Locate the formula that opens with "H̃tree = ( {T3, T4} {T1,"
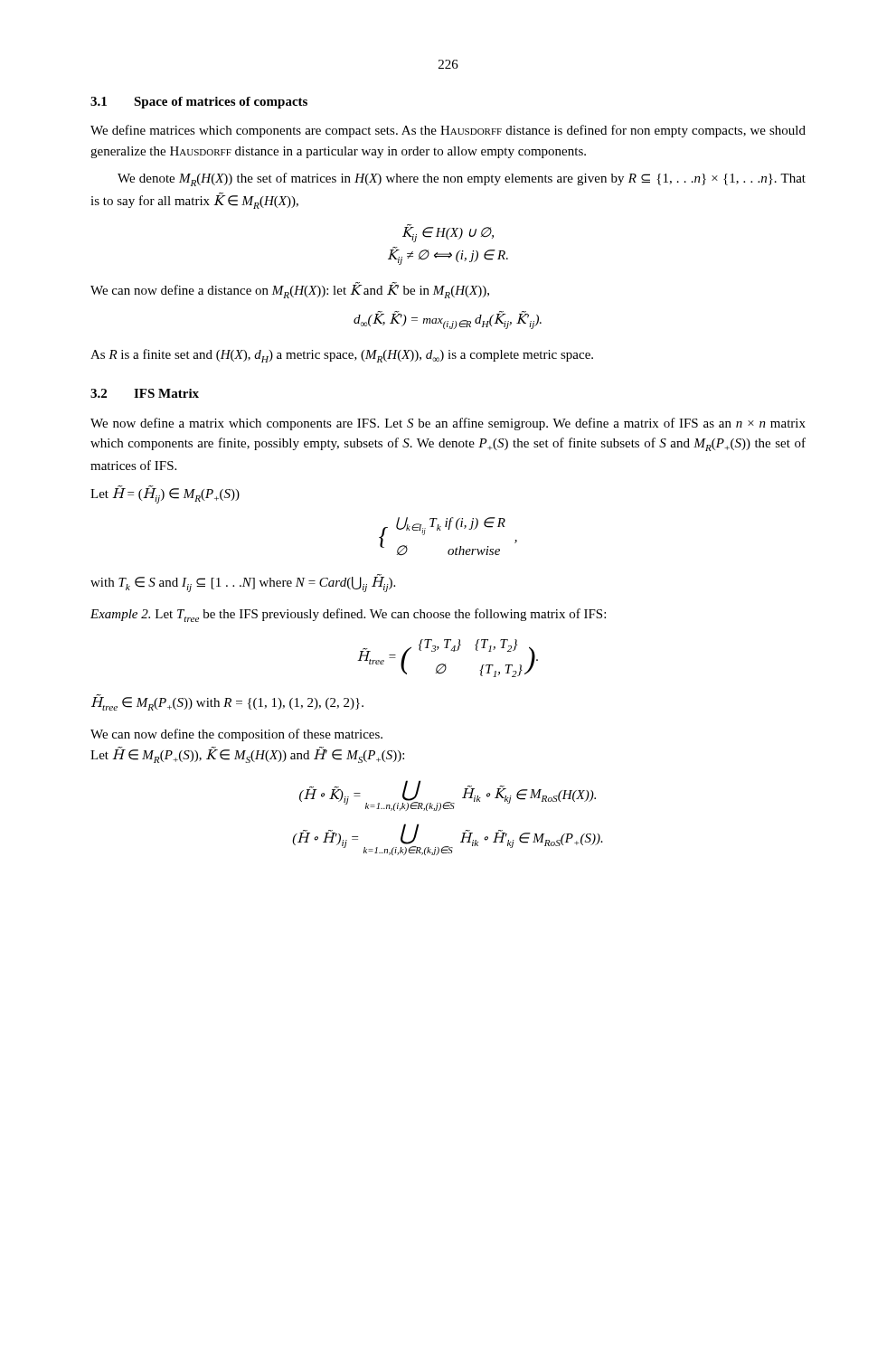 click(448, 658)
